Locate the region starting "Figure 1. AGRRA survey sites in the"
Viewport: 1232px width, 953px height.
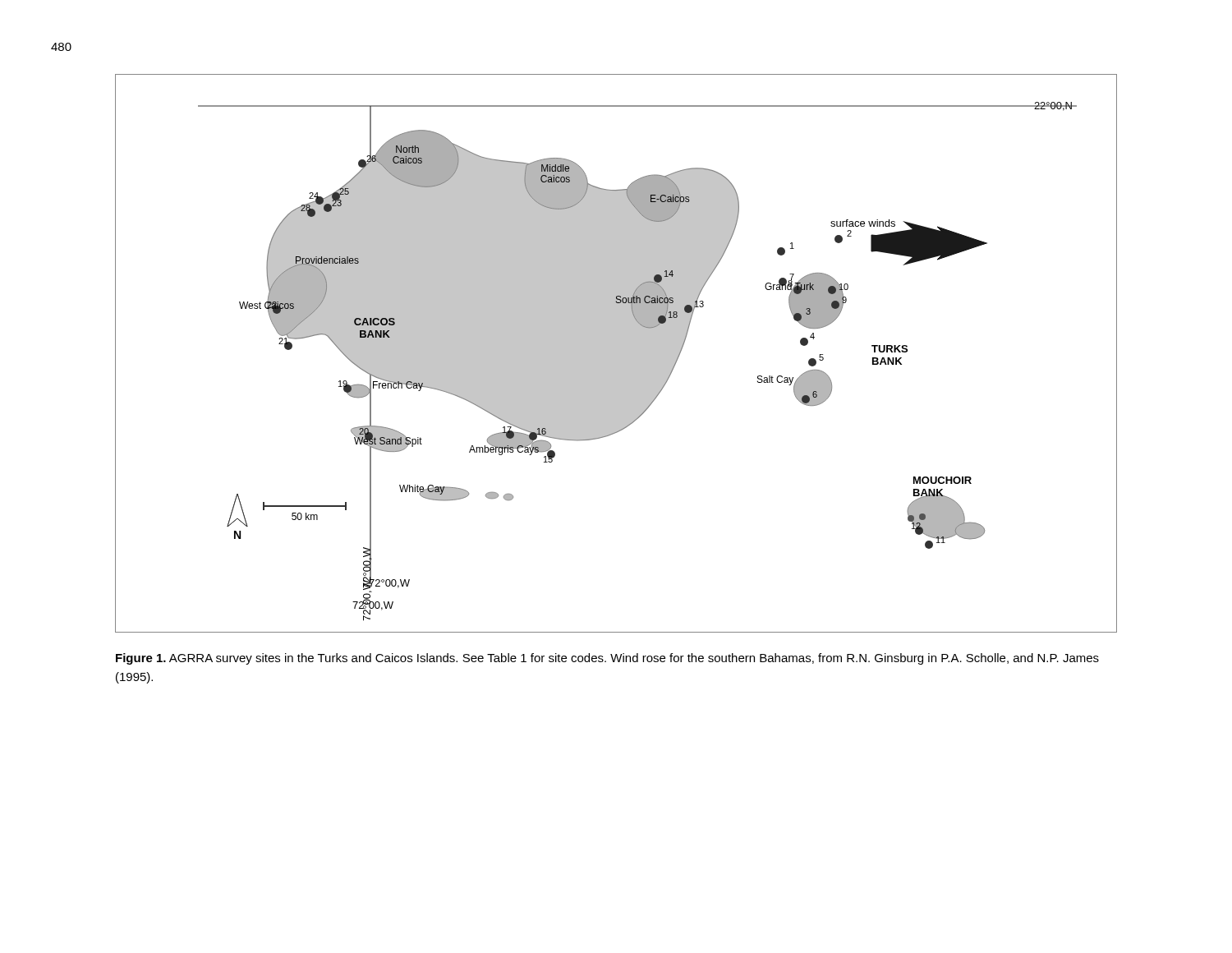[x=607, y=667]
